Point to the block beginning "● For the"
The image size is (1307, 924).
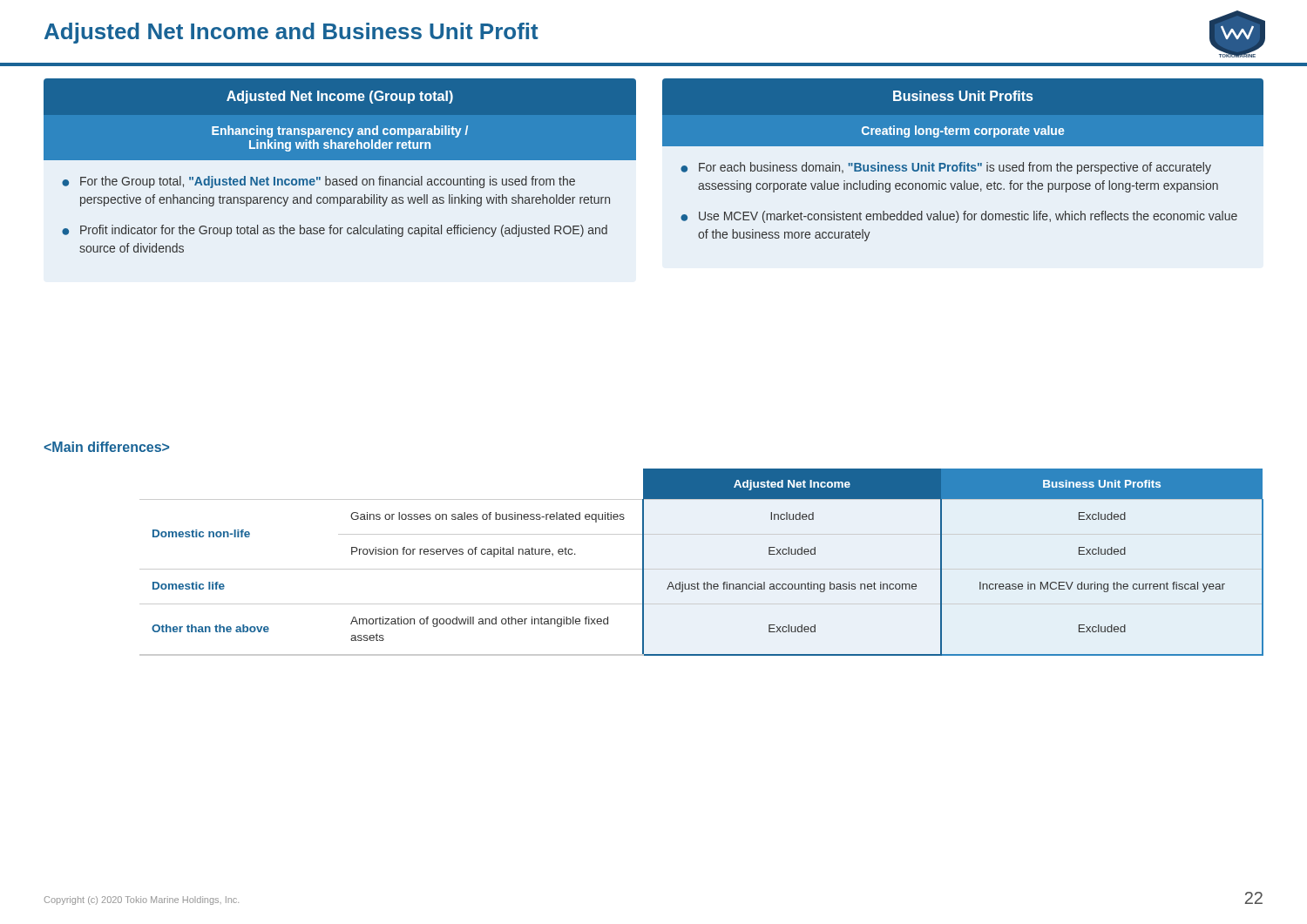coord(340,191)
